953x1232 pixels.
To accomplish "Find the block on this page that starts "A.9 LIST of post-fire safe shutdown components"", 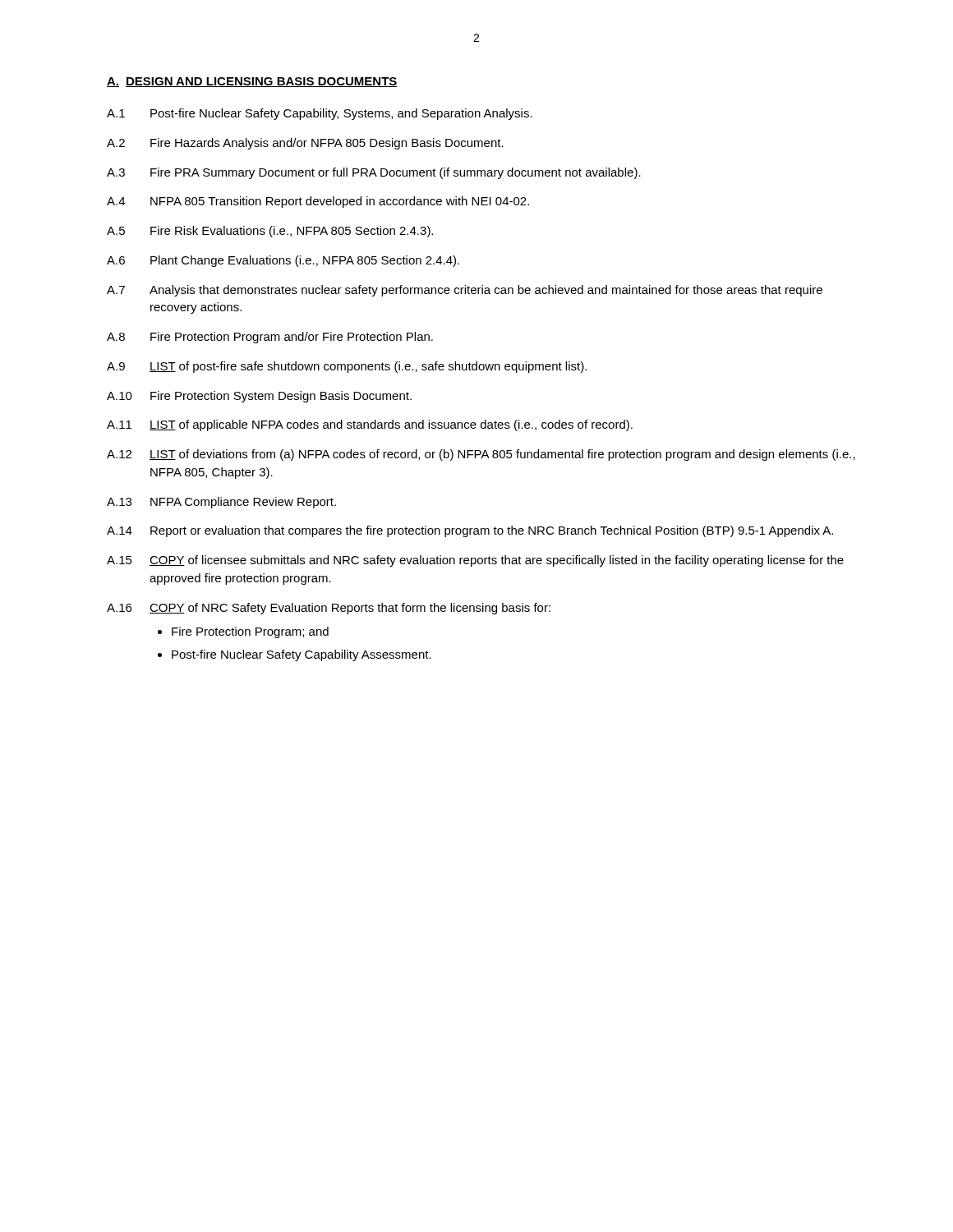I will point(489,366).
